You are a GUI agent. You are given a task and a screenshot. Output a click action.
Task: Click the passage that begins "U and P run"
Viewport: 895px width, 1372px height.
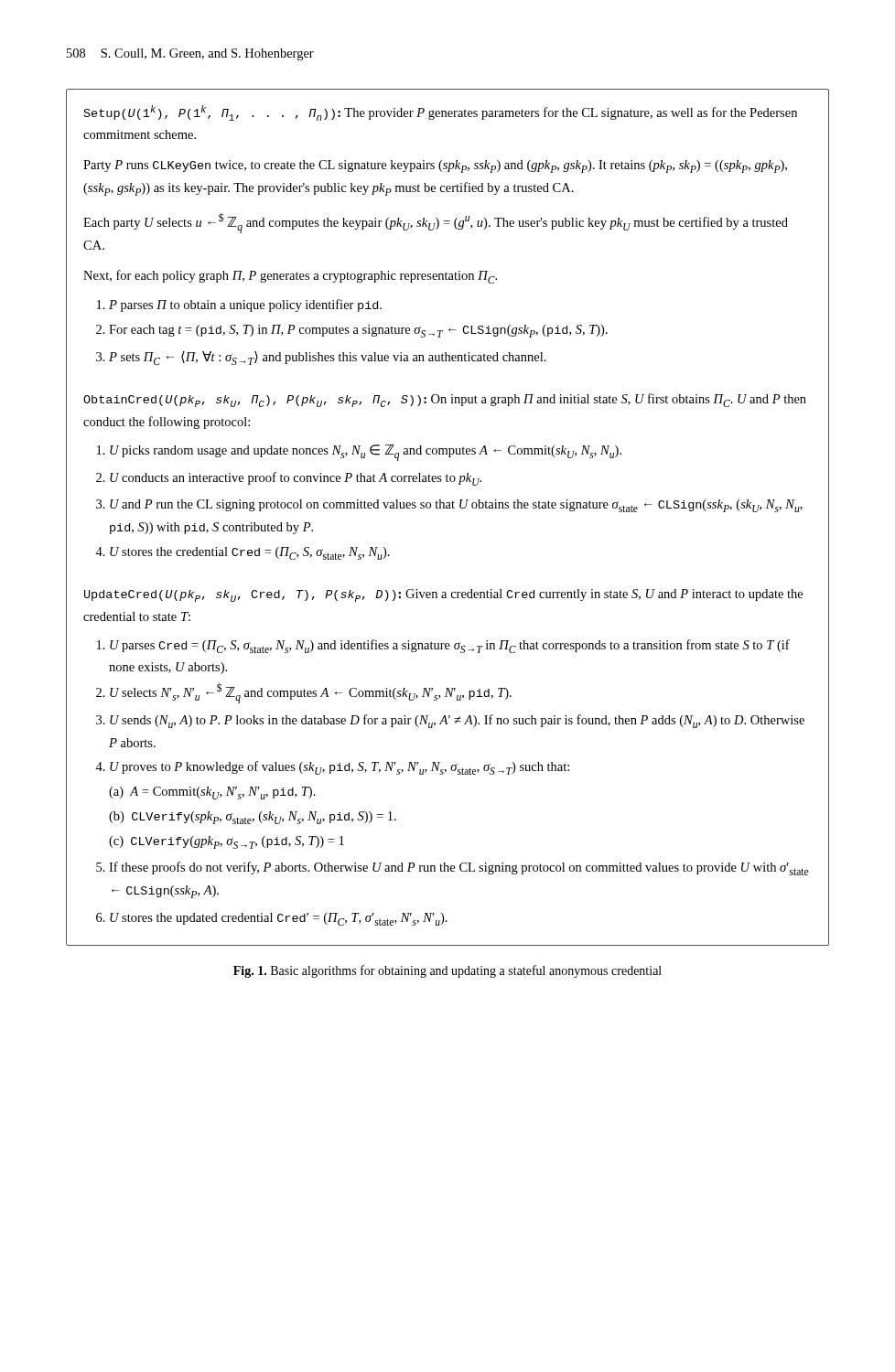pos(456,516)
